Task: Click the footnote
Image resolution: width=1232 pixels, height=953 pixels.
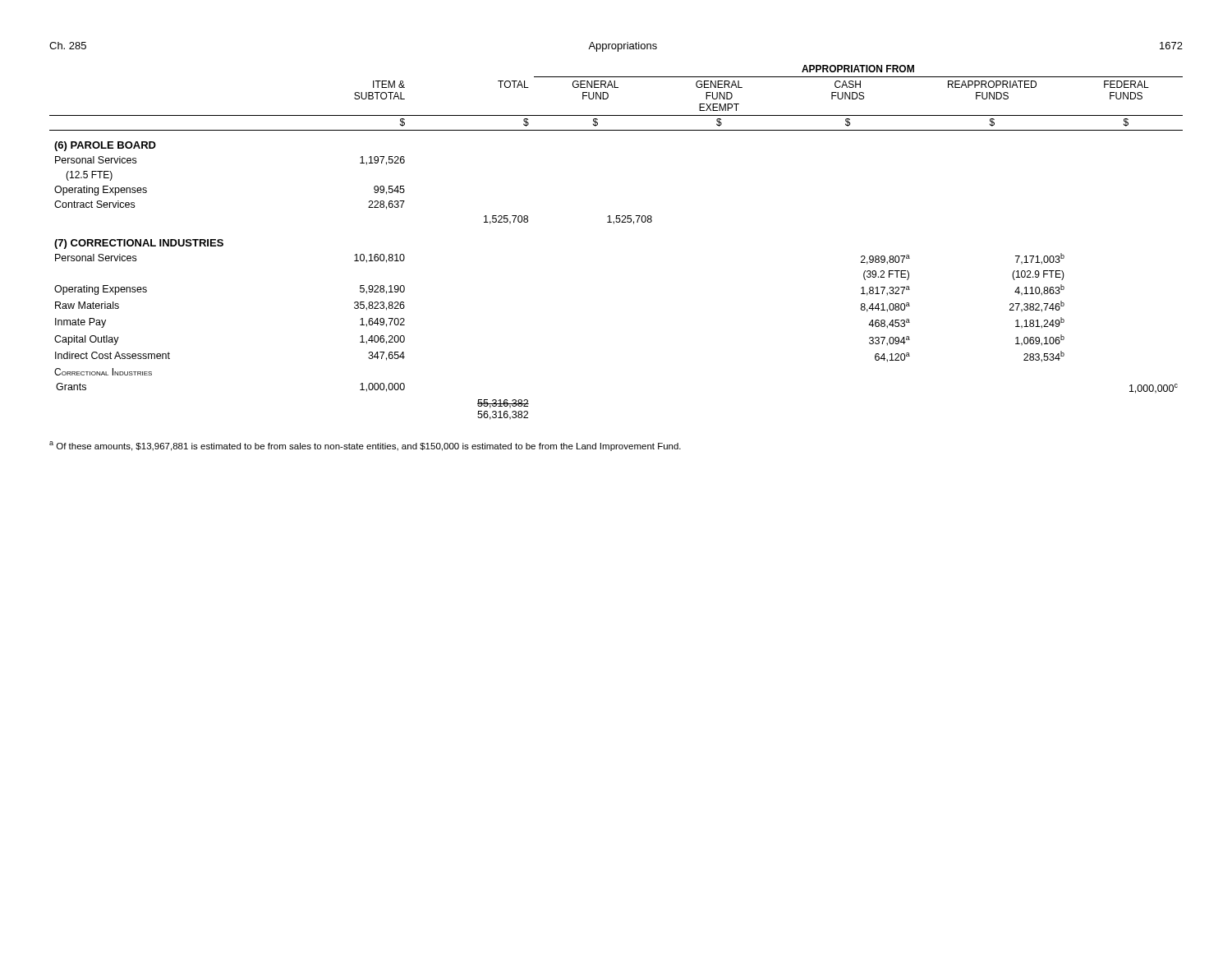Action: click(365, 445)
